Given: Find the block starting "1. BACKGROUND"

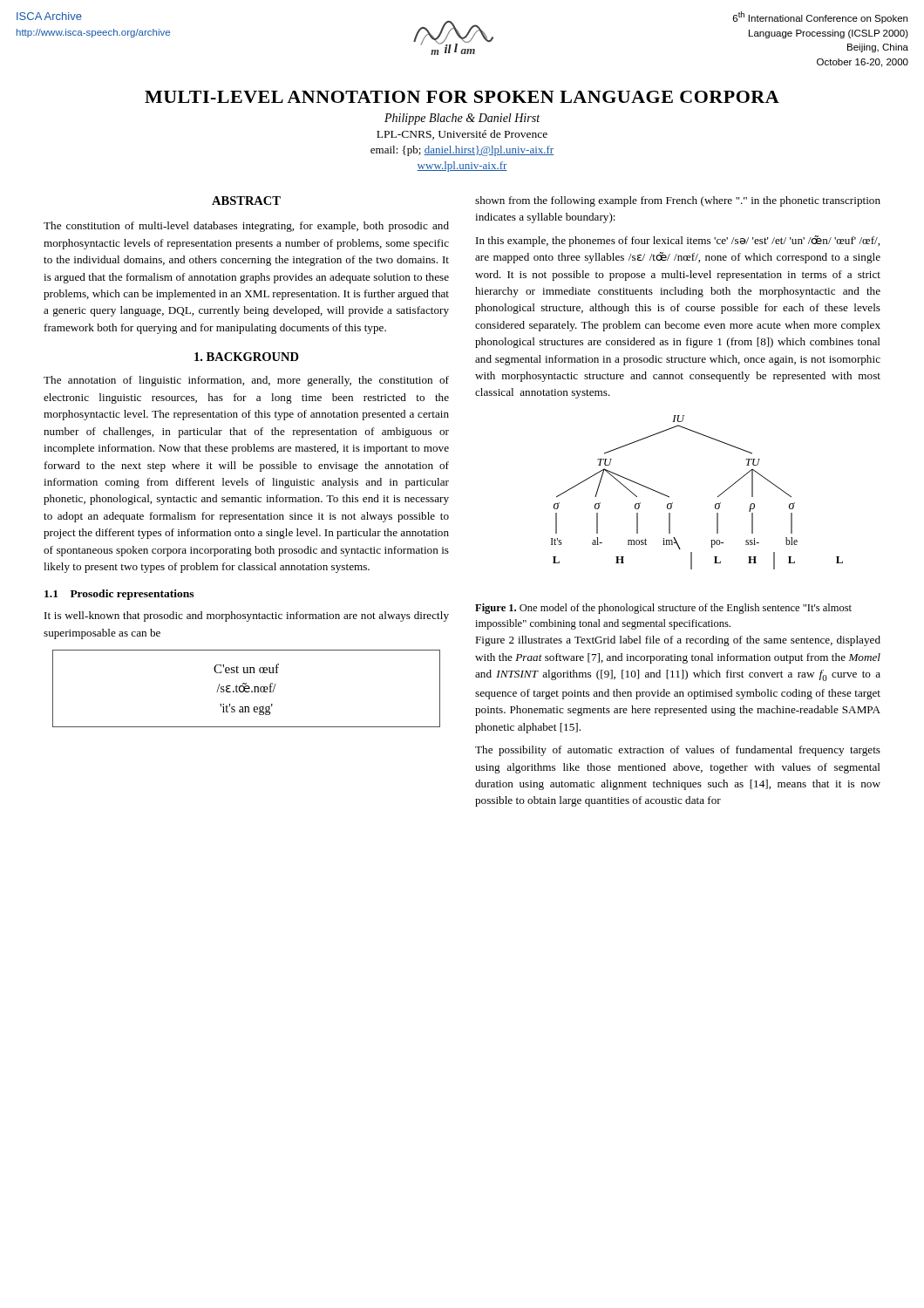Looking at the screenshot, I should pyautogui.click(x=246, y=357).
